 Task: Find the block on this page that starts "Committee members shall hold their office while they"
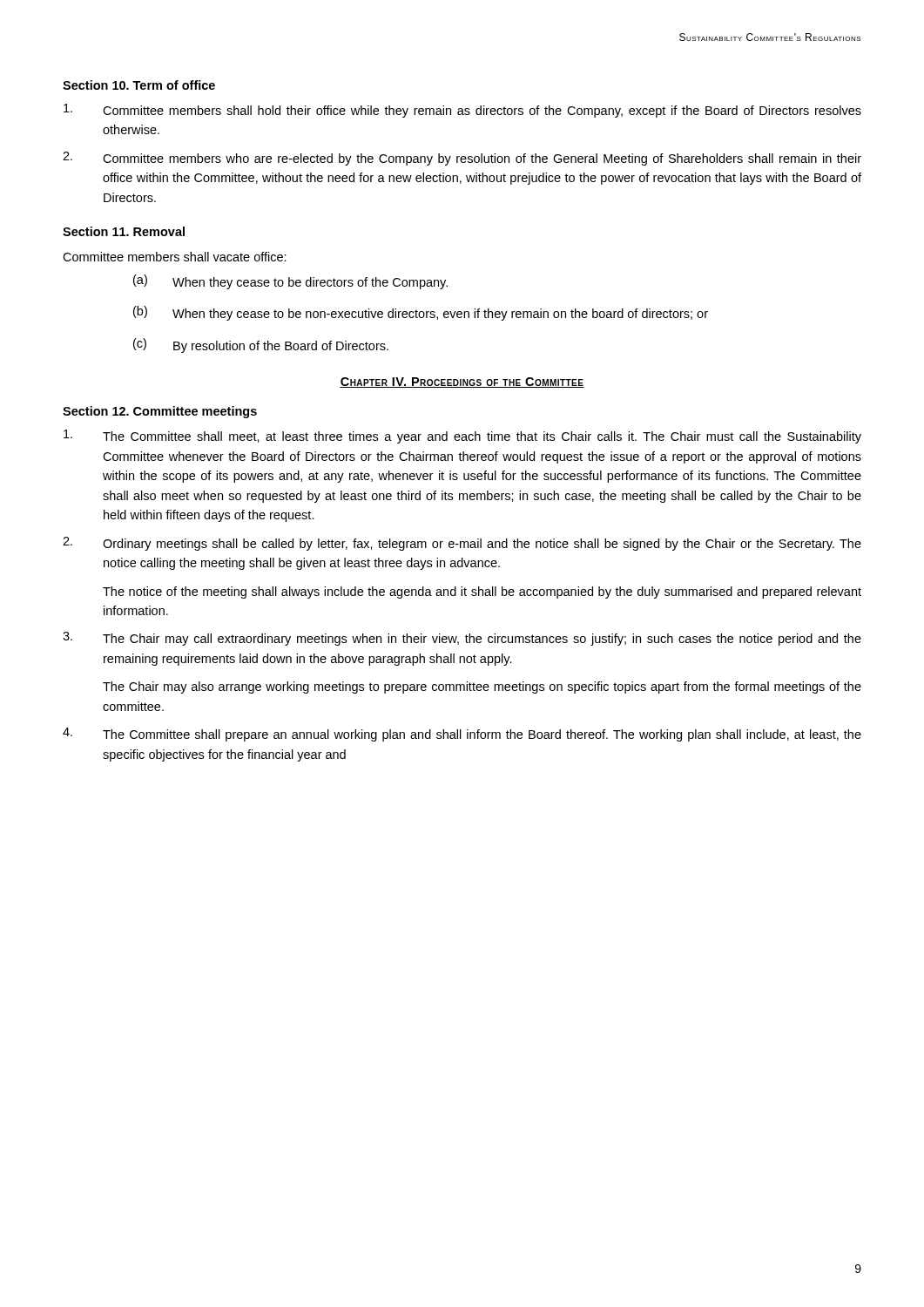(462, 121)
